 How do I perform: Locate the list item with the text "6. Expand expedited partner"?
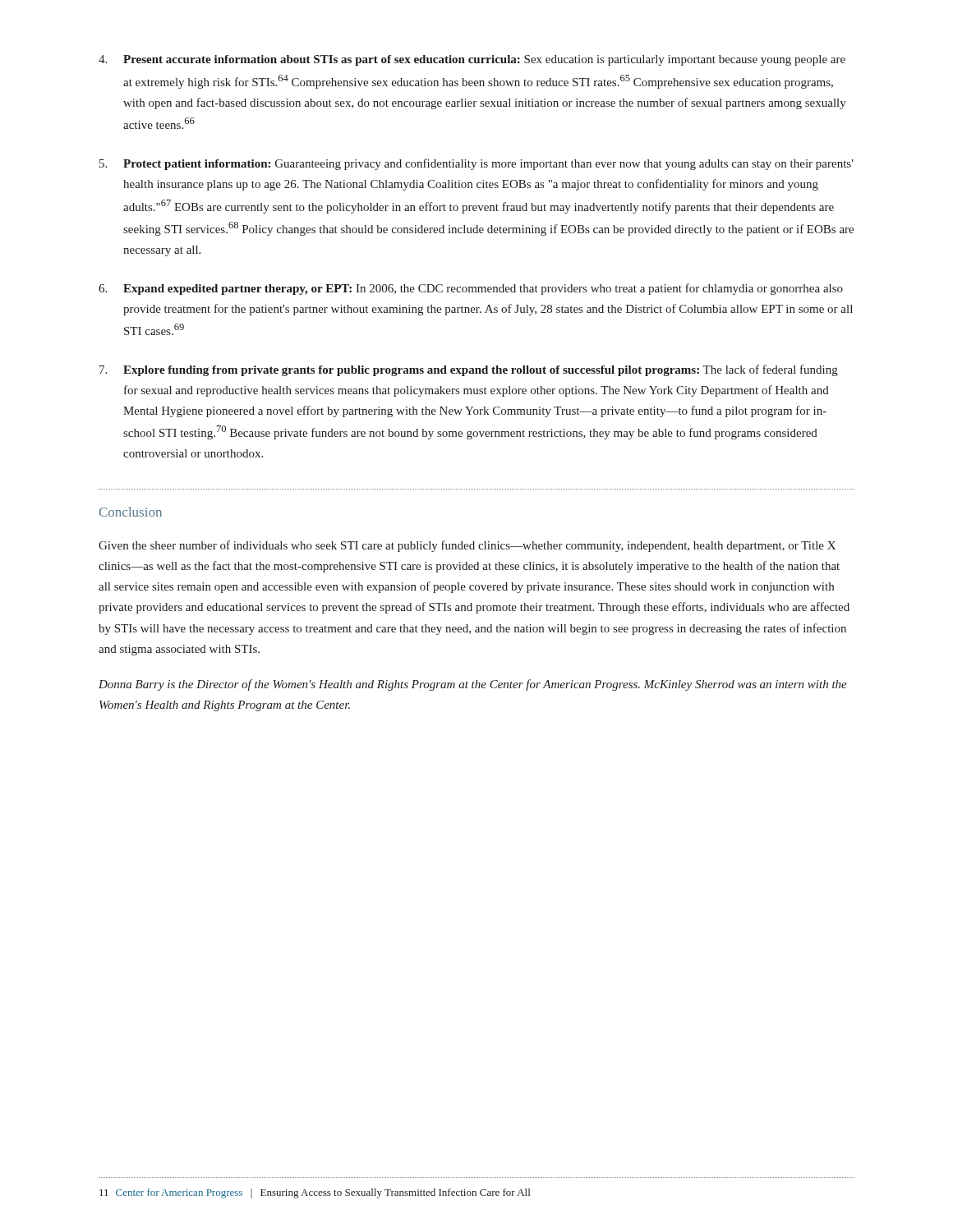pos(476,310)
